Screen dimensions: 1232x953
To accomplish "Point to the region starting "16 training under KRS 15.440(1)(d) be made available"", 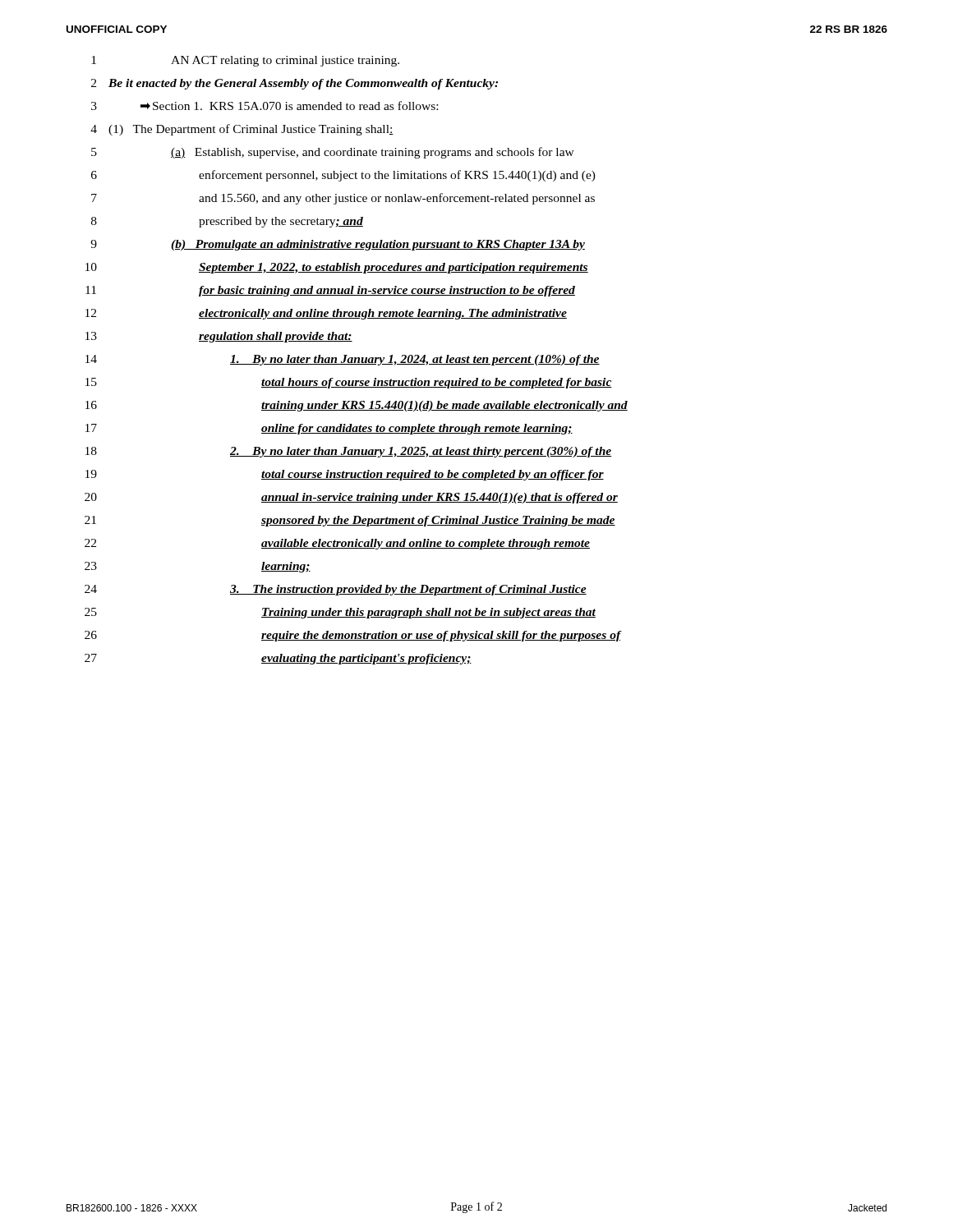I will (476, 405).
